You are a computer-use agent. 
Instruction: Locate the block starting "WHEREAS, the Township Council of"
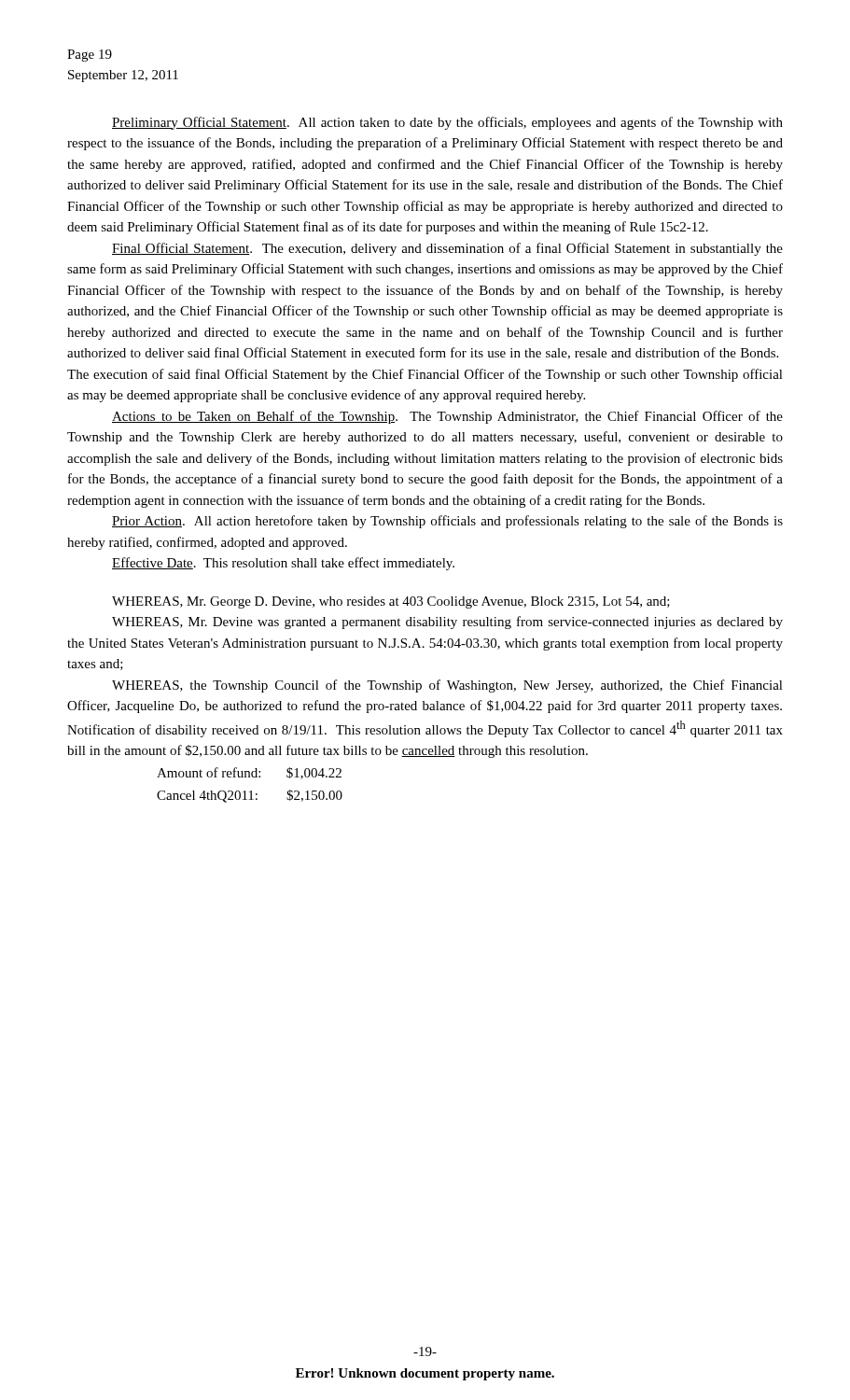425,718
